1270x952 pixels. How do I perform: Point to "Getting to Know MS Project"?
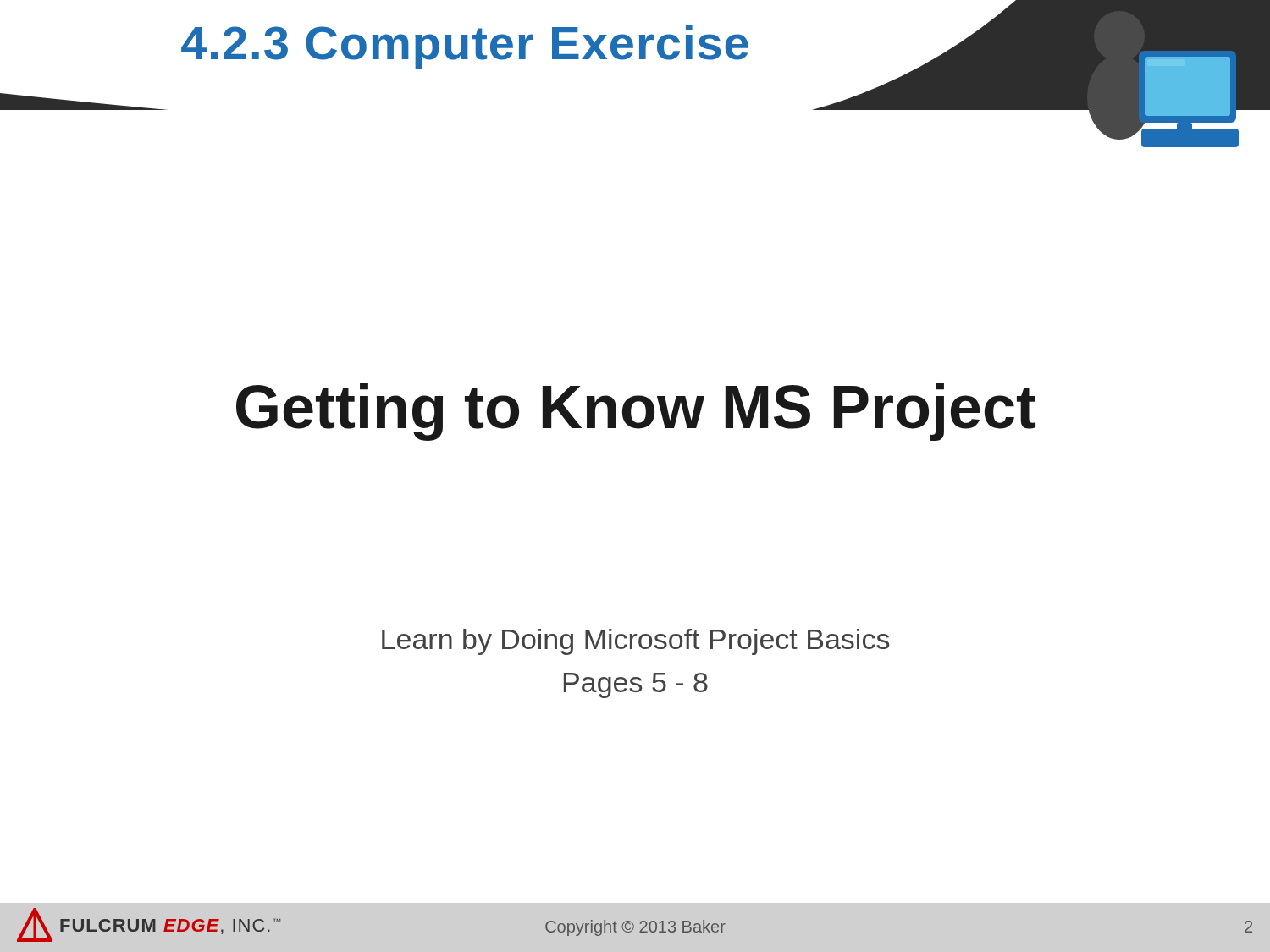[x=635, y=407]
